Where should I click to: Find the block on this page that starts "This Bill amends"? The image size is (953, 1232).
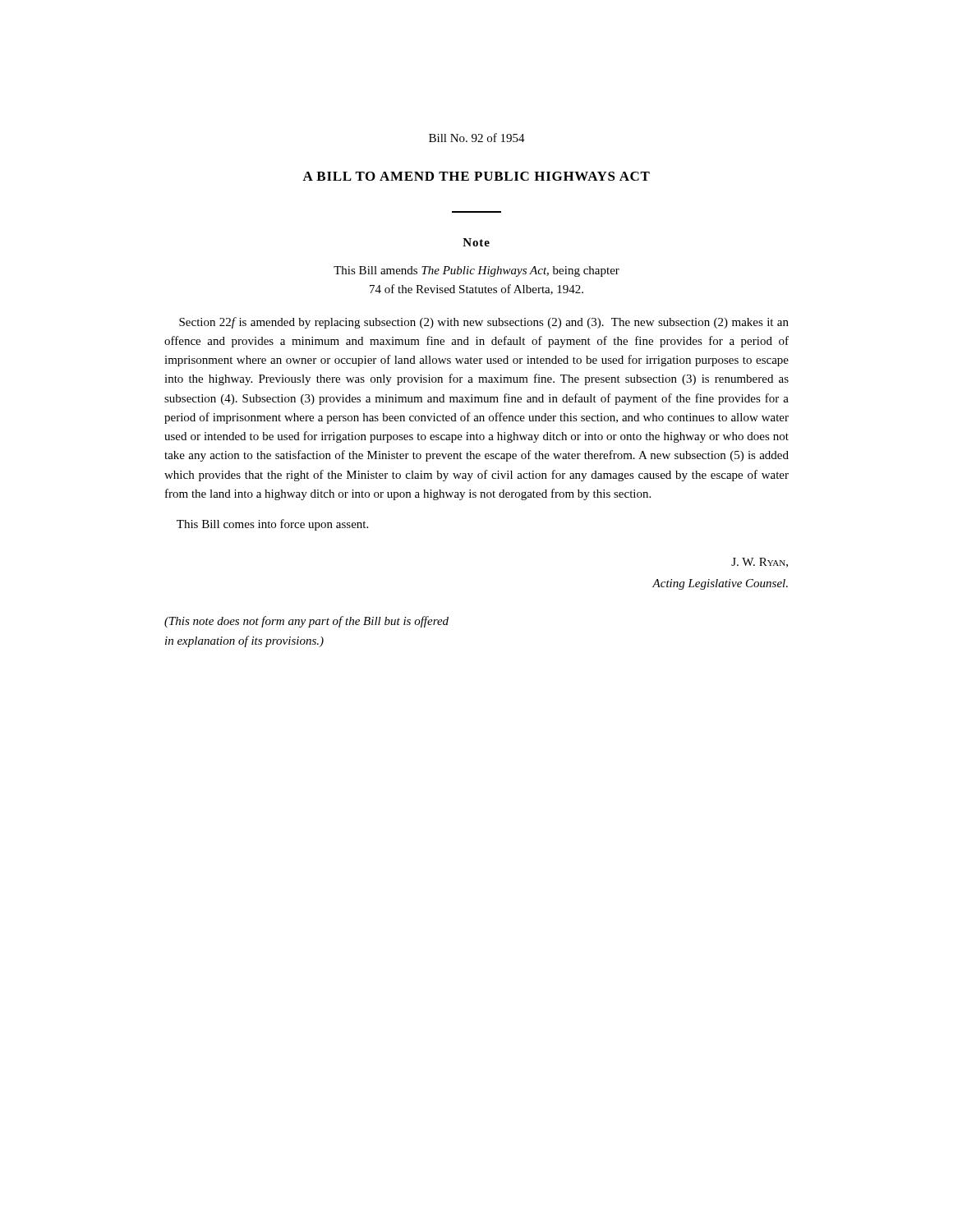476,280
